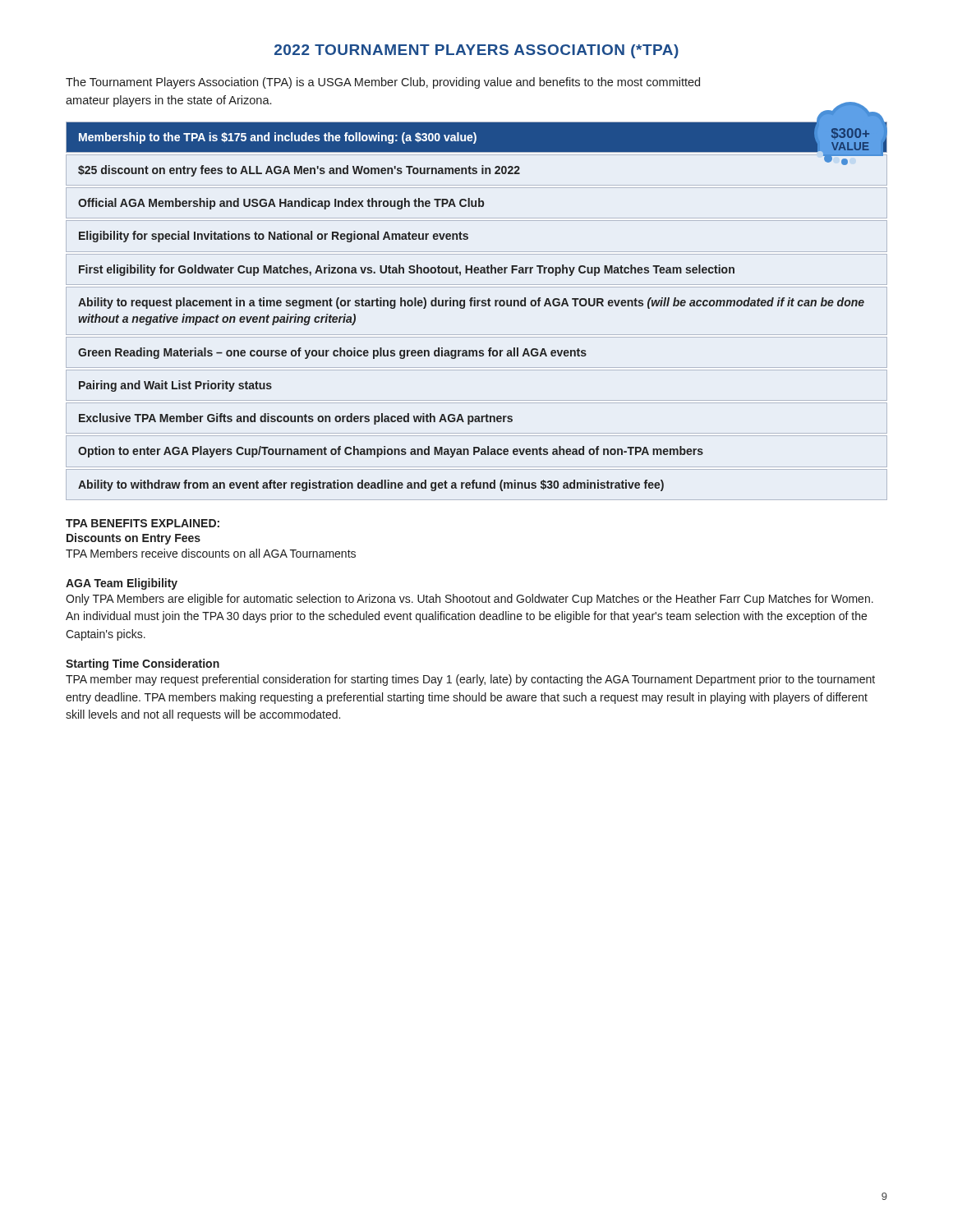Image resolution: width=953 pixels, height=1232 pixels.
Task: Find the title that says "2022 TOURNAMENT PLAYERS ASSOCIATION (*TPA)"
Action: point(476,50)
